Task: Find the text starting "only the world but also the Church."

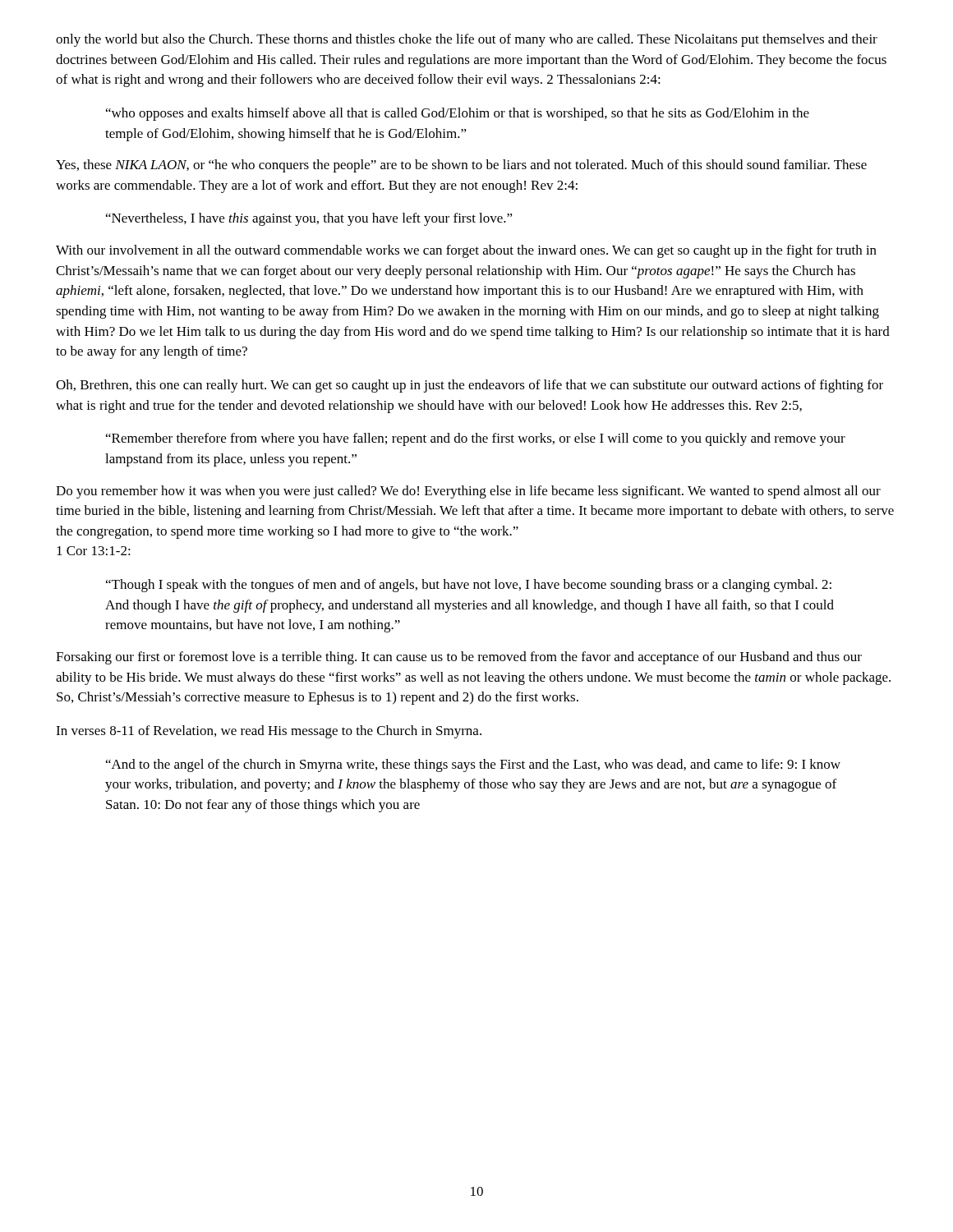Action: coord(471,59)
